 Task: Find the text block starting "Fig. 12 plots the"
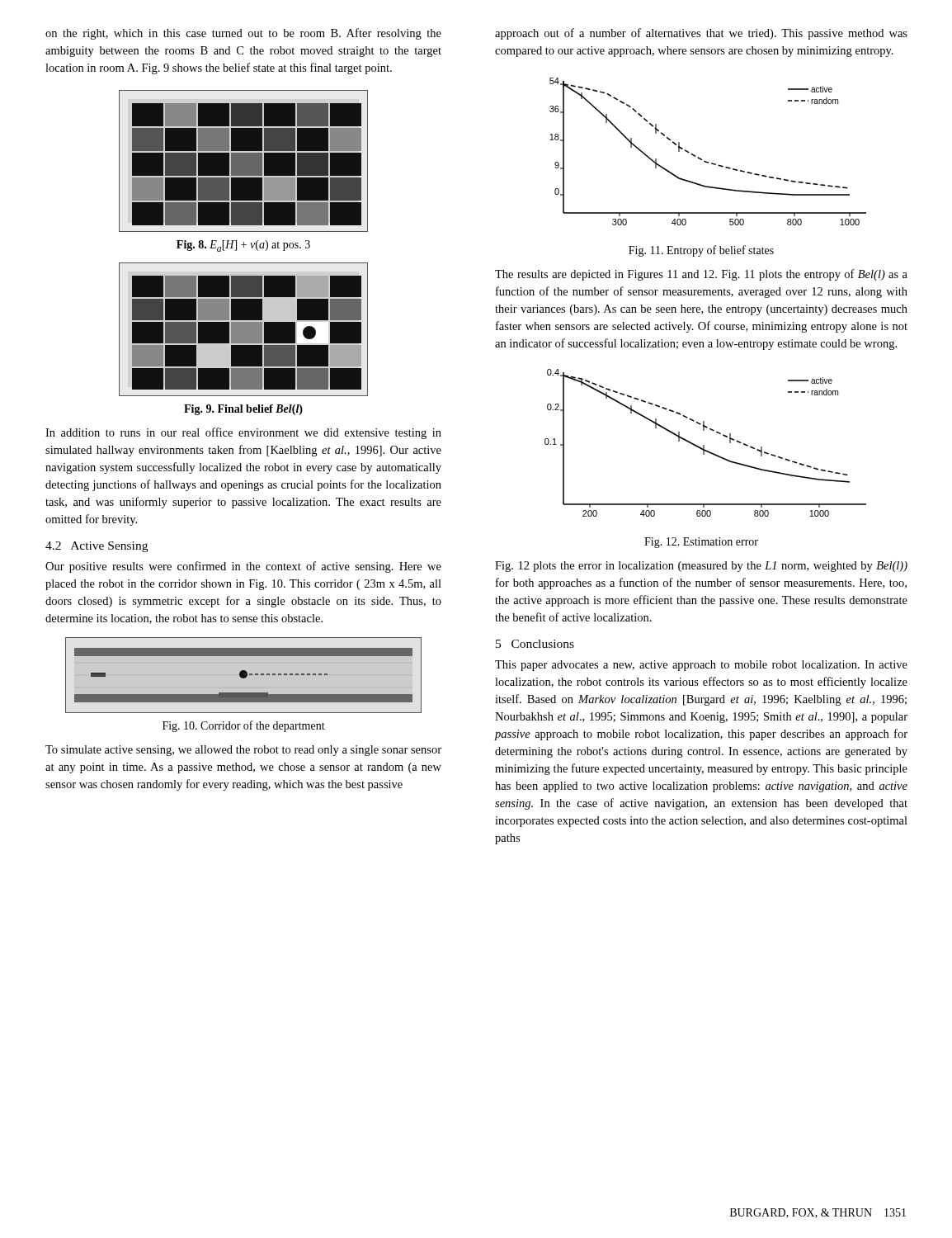tap(701, 592)
